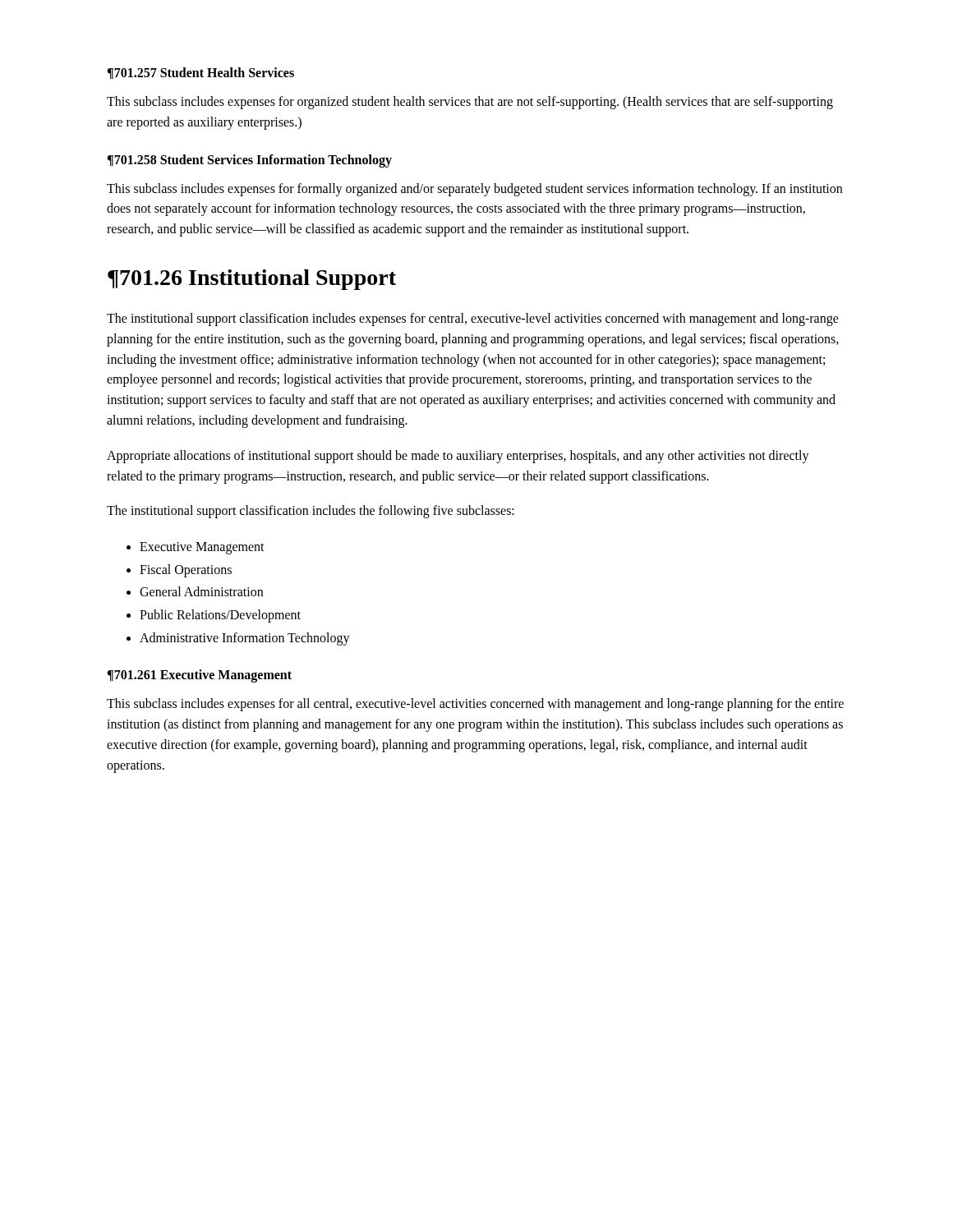Screen dimensions: 1232x953
Task: Click on the block starting "This subclass includes expenses for all"
Action: point(476,735)
